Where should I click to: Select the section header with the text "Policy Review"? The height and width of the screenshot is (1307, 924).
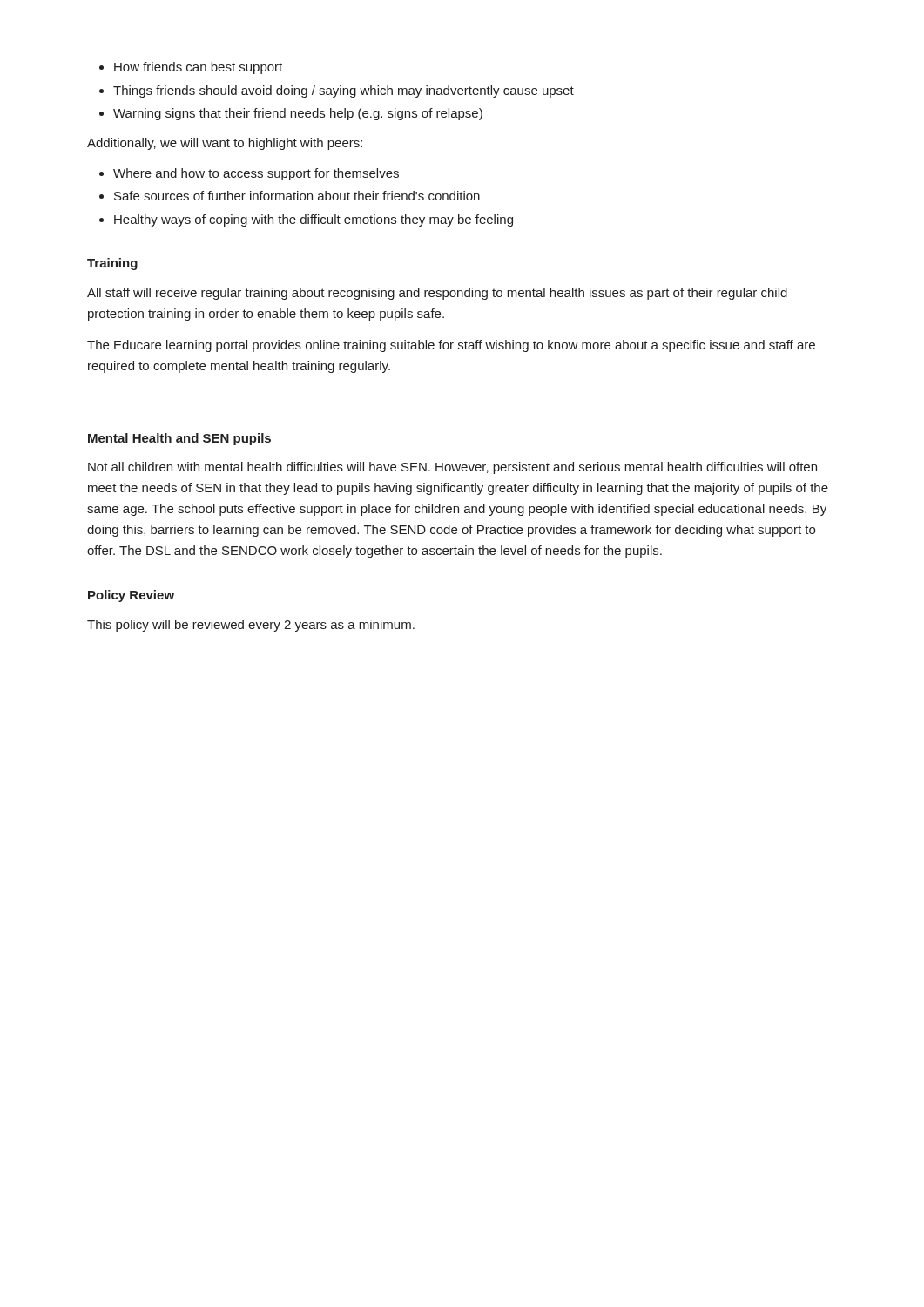(x=131, y=595)
